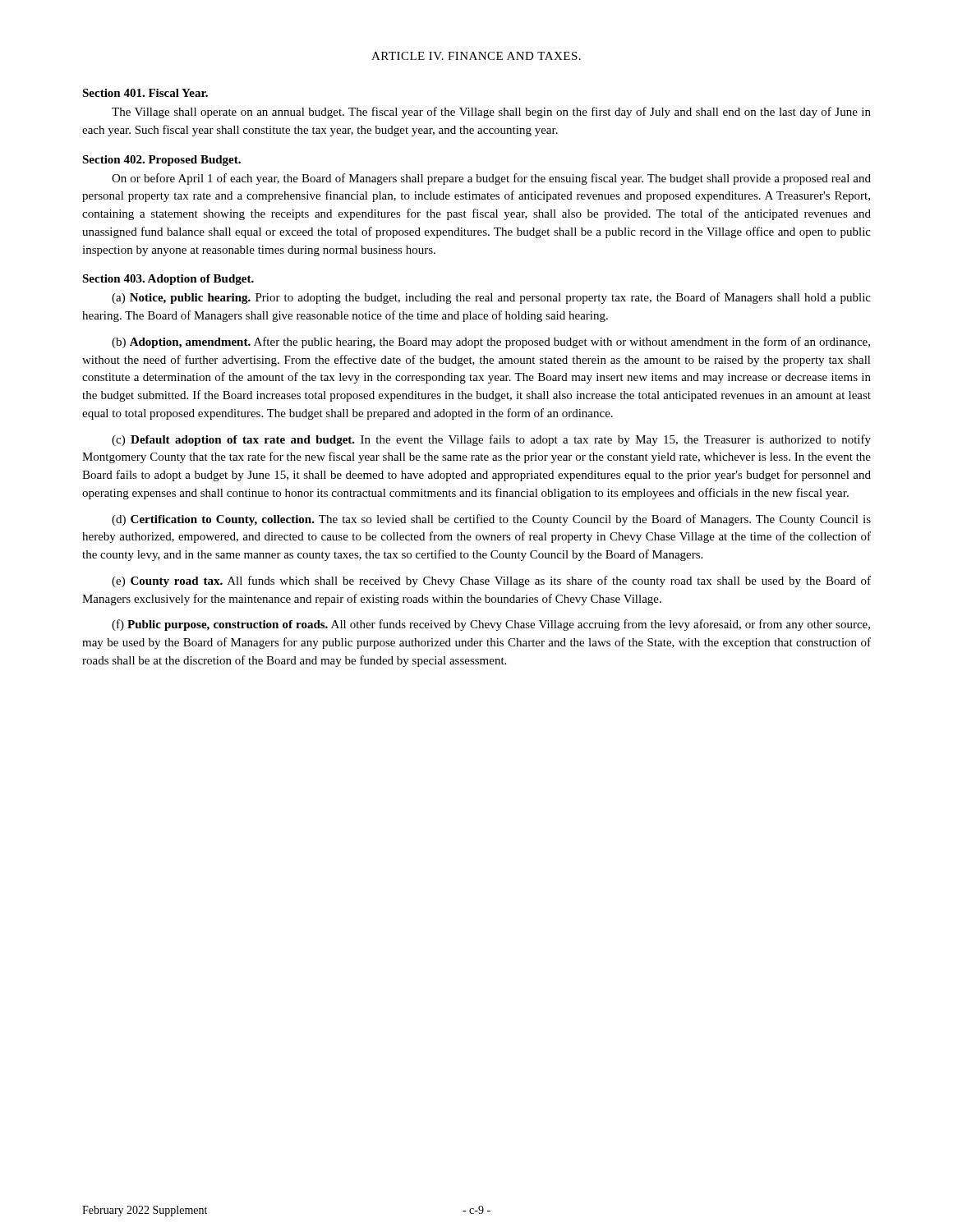This screenshot has width=953, height=1232.
Task: Locate the text block that reads "(b) Adoption, amendment."
Action: point(476,377)
